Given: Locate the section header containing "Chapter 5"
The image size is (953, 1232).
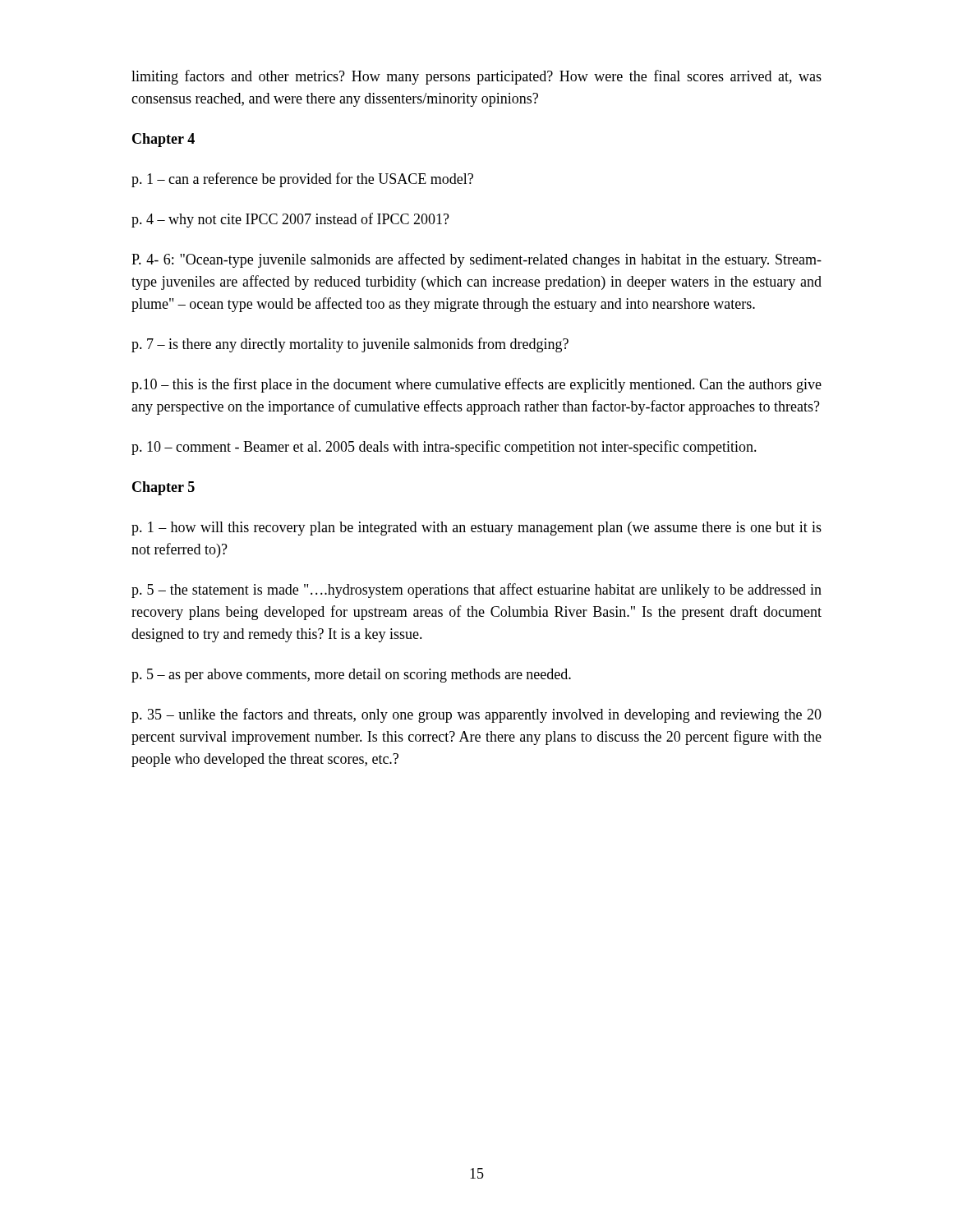Looking at the screenshot, I should pyautogui.click(x=163, y=487).
